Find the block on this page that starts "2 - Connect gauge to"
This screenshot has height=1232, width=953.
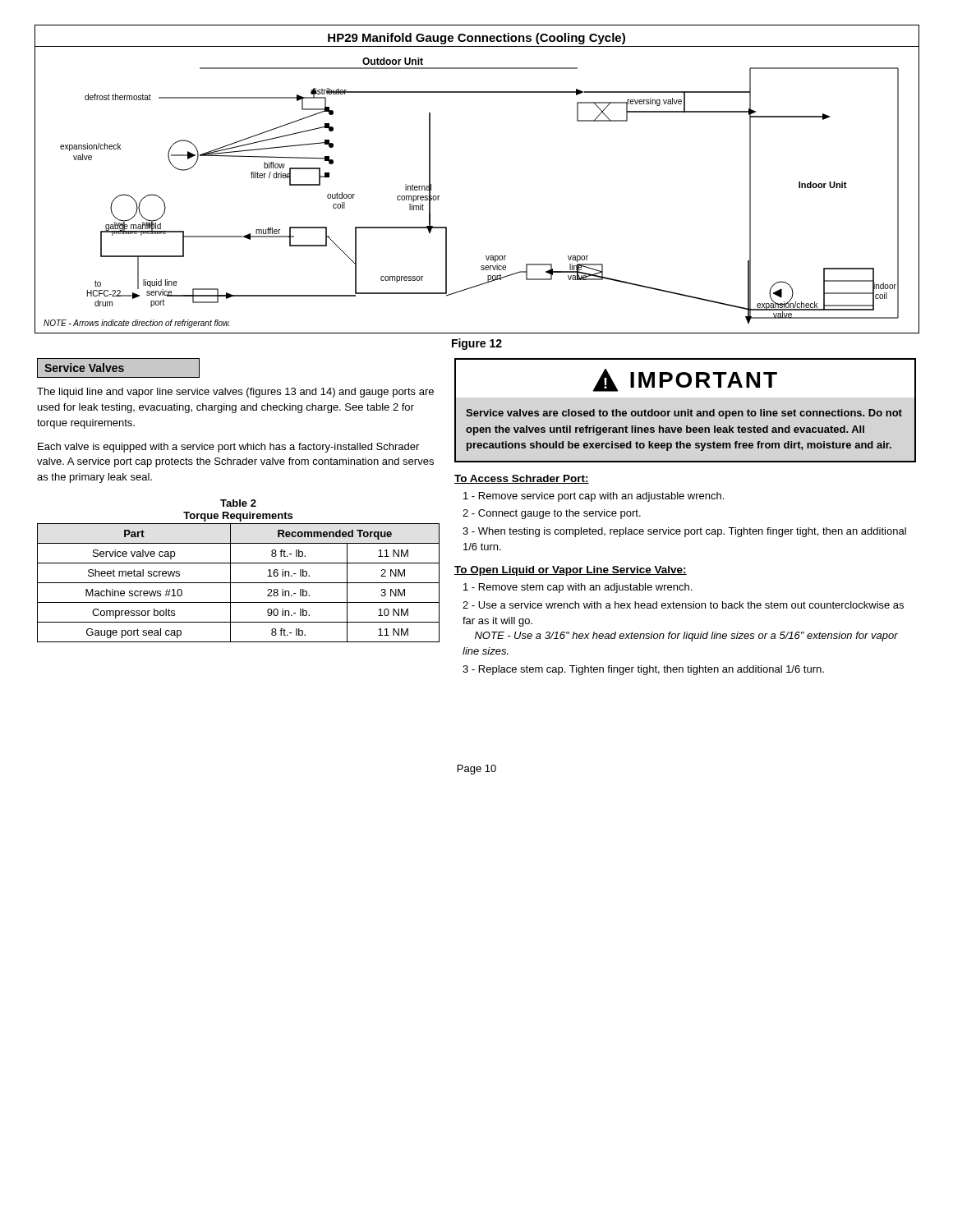click(552, 513)
